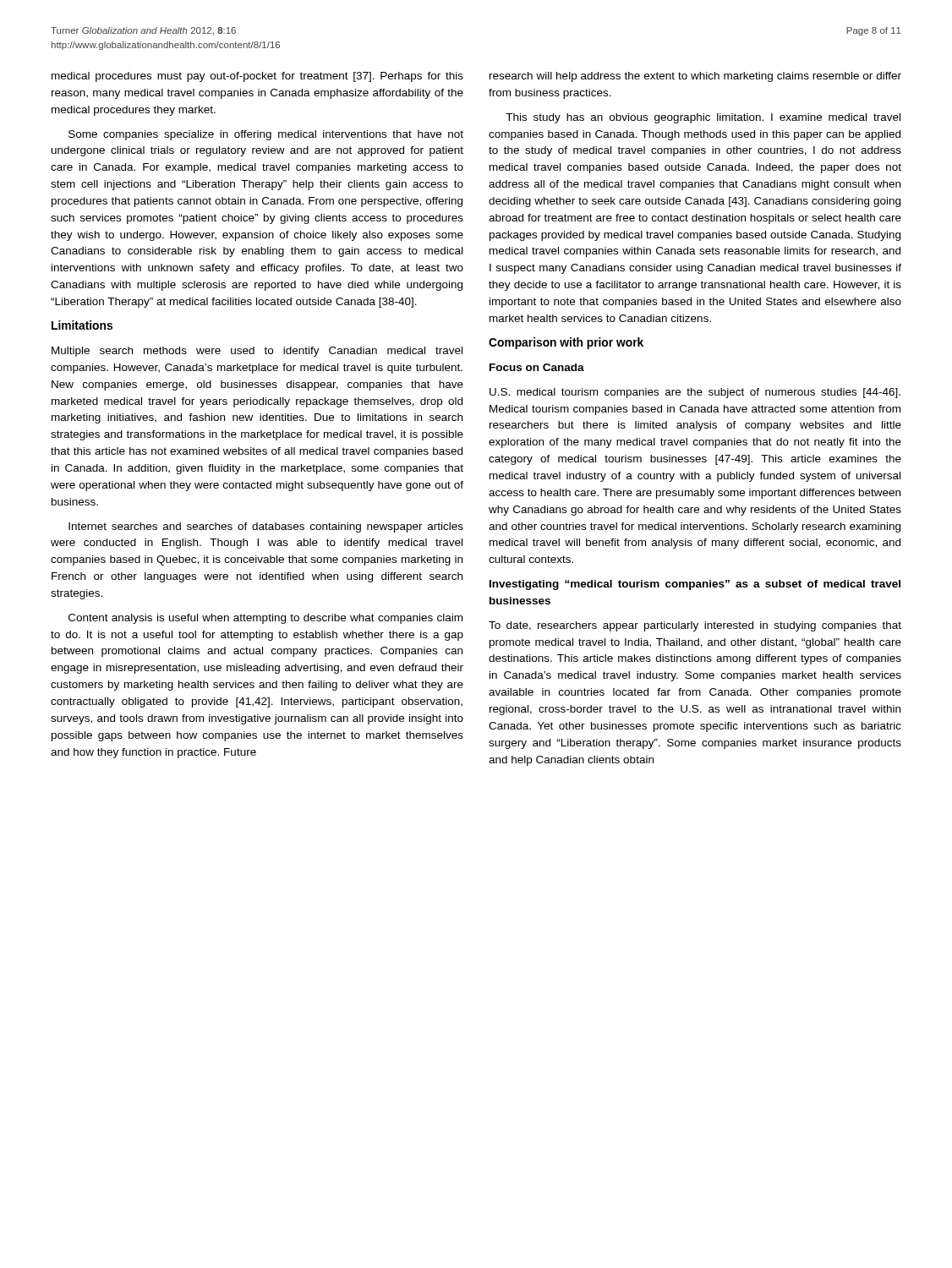The image size is (952, 1268).
Task: Locate the section header containing "Investigating “medical tourism"
Action: click(x=695, y=592)
